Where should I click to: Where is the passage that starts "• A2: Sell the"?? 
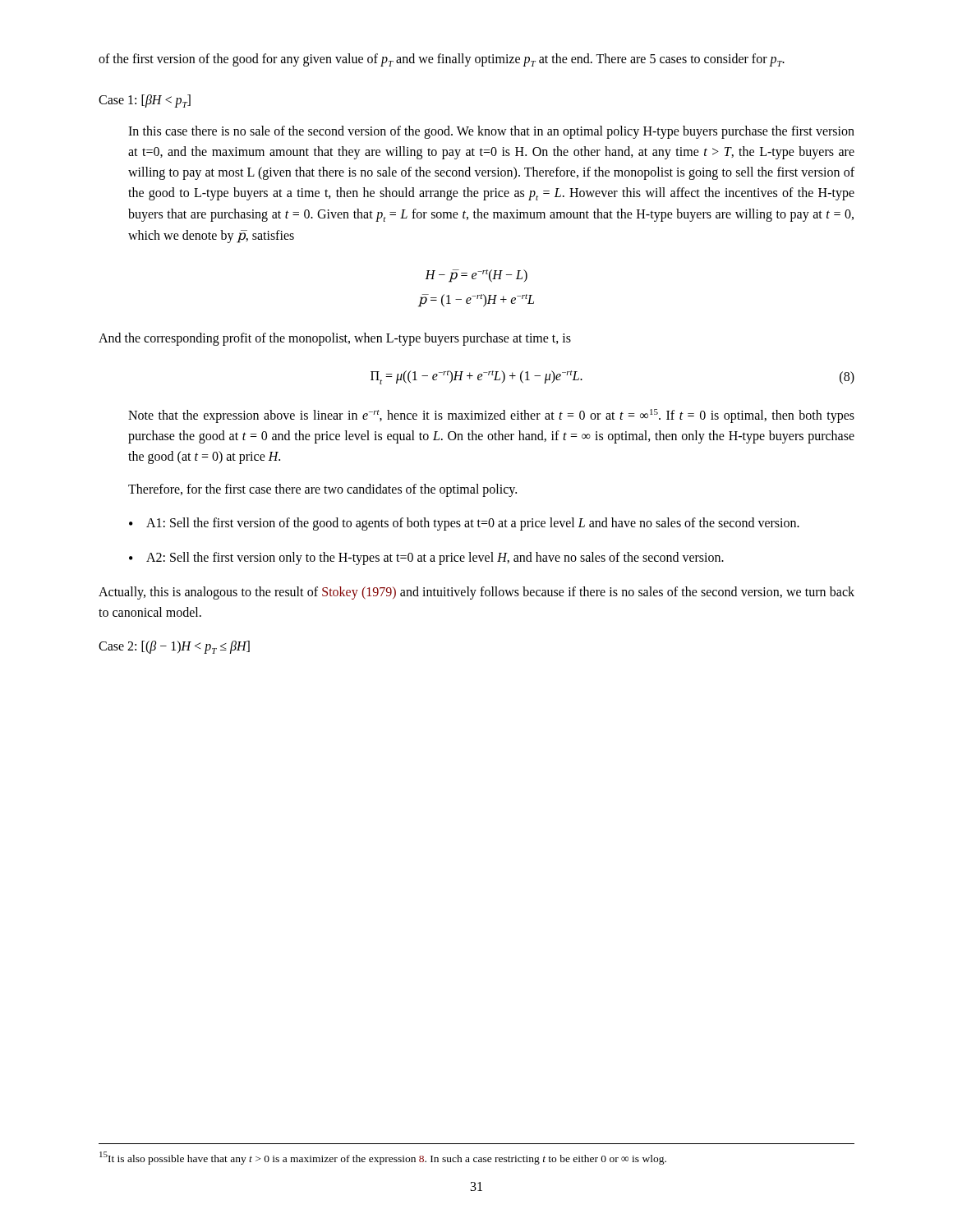(491, 559)
